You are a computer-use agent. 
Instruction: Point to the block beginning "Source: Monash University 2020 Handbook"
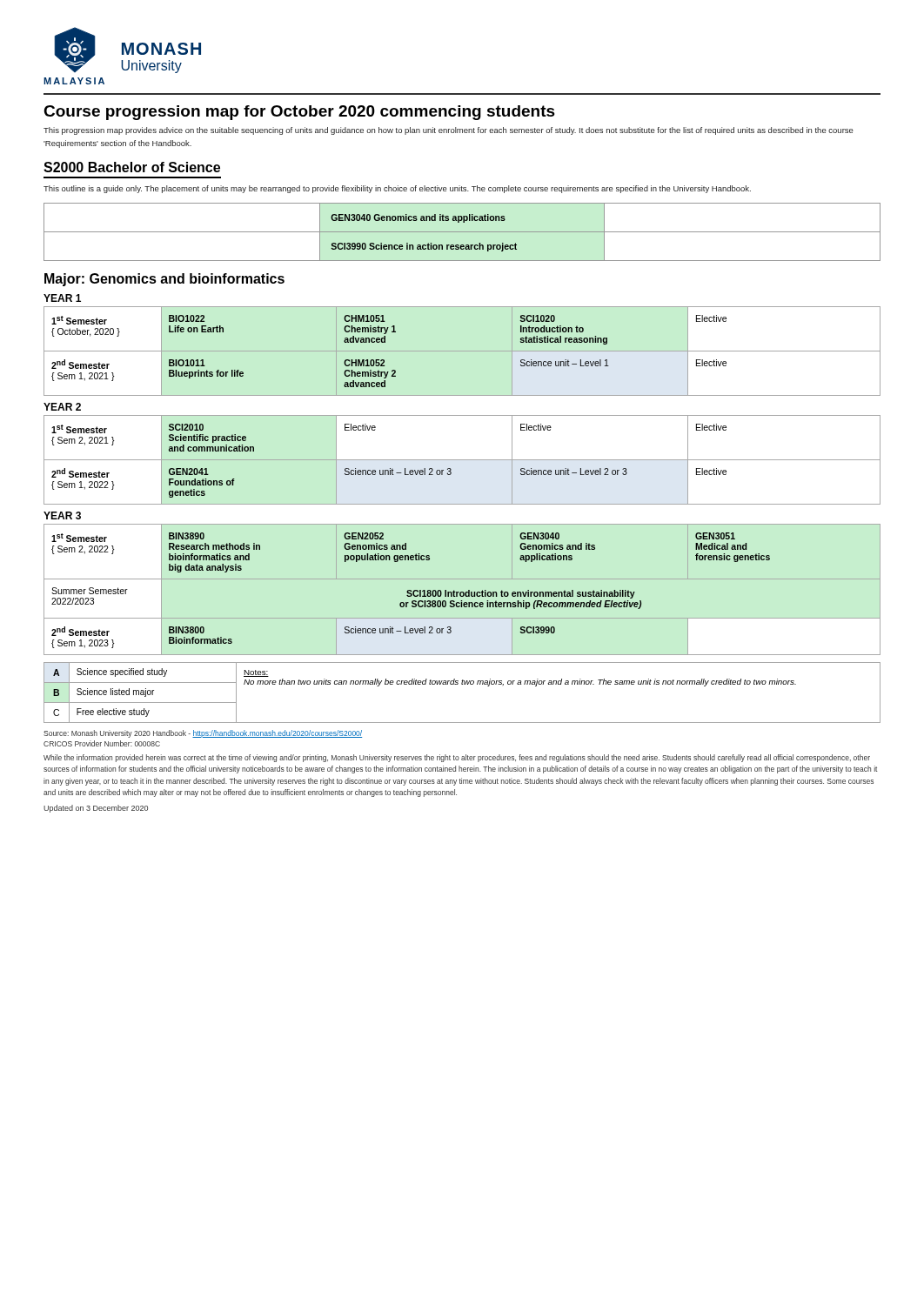coord(203,733)
